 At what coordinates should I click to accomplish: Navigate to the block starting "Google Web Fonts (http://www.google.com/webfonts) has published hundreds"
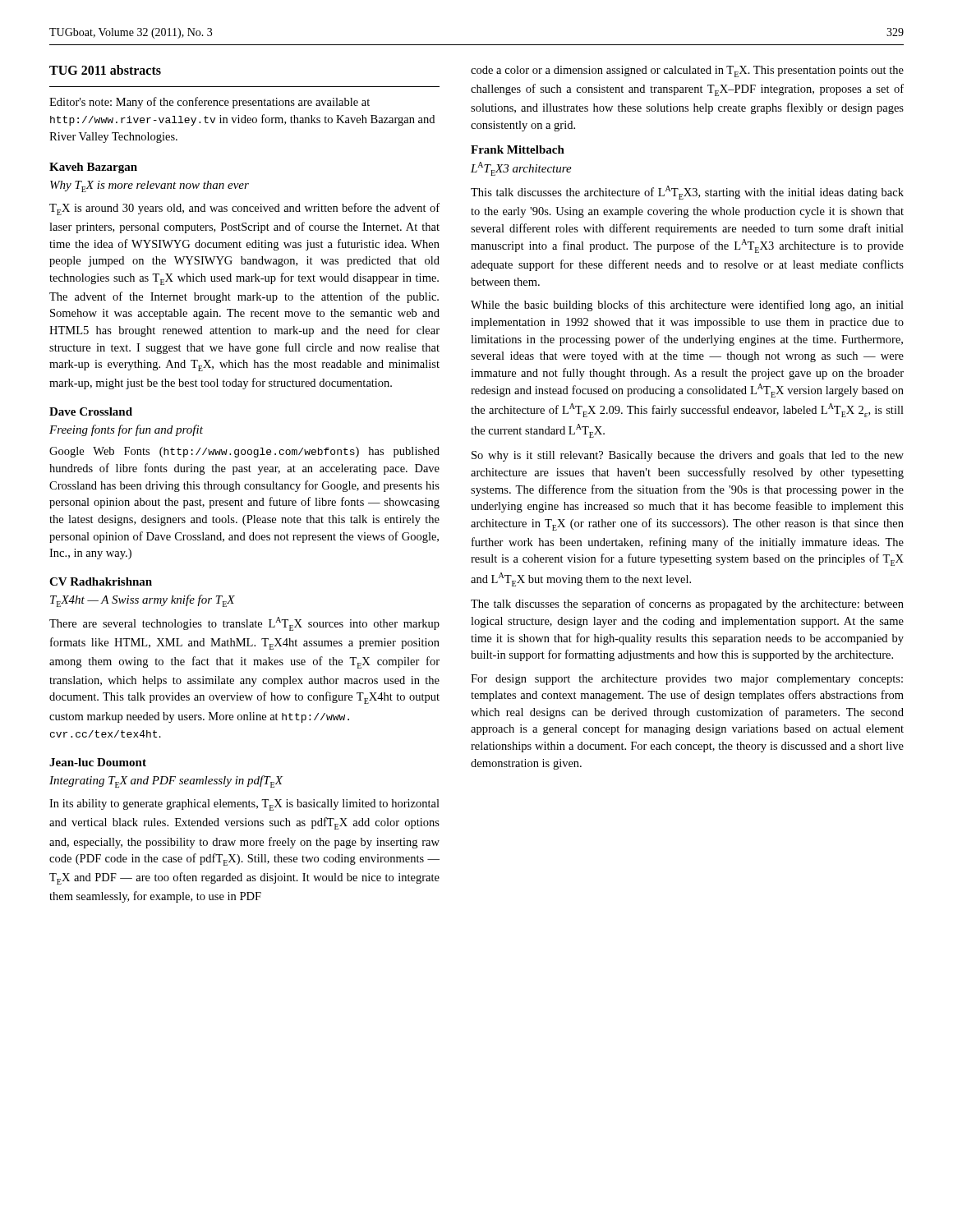click(x=244, y=502)
